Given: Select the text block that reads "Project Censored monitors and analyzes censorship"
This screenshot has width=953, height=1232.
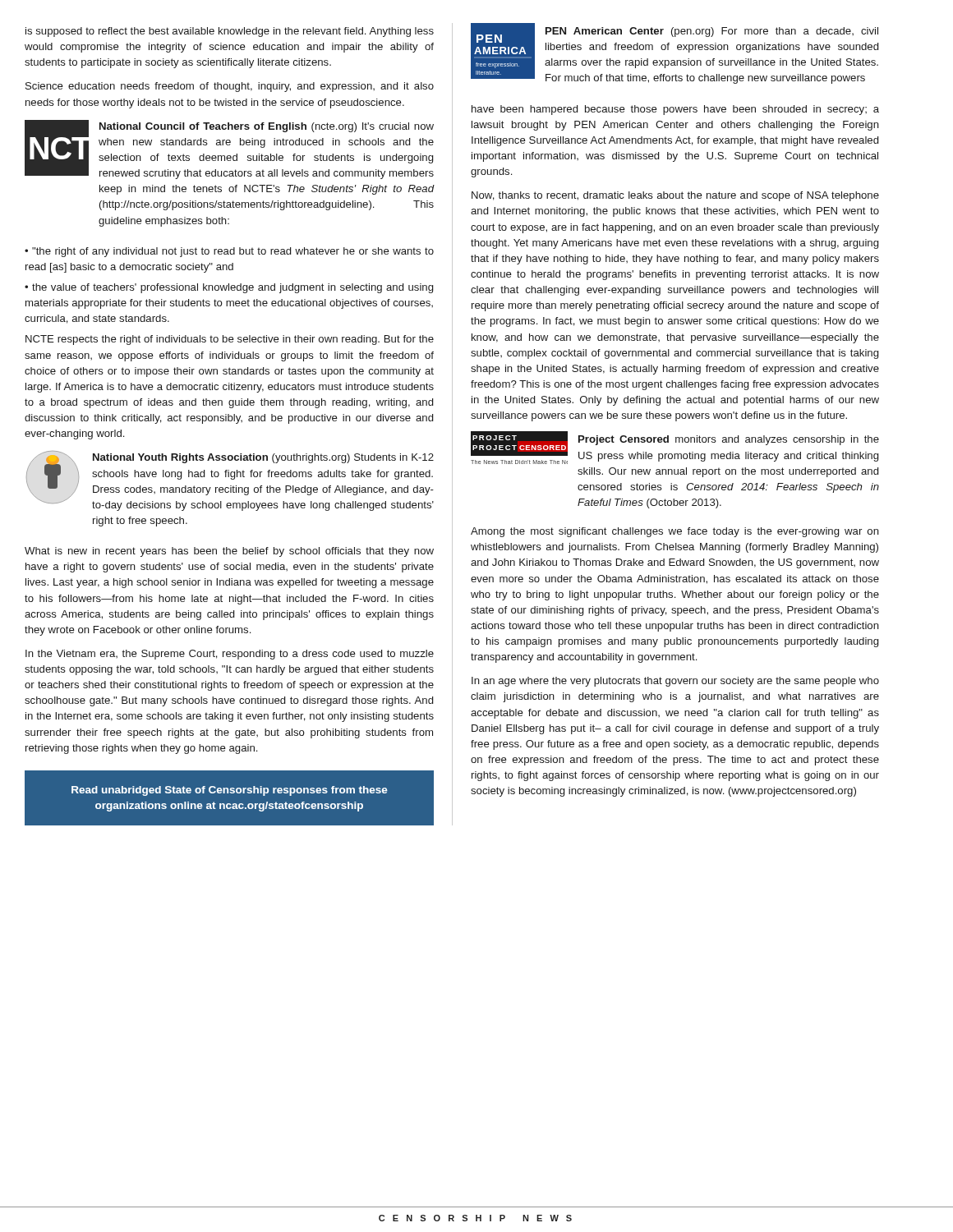Looking at the screenshot, I should tap(728, 471).
